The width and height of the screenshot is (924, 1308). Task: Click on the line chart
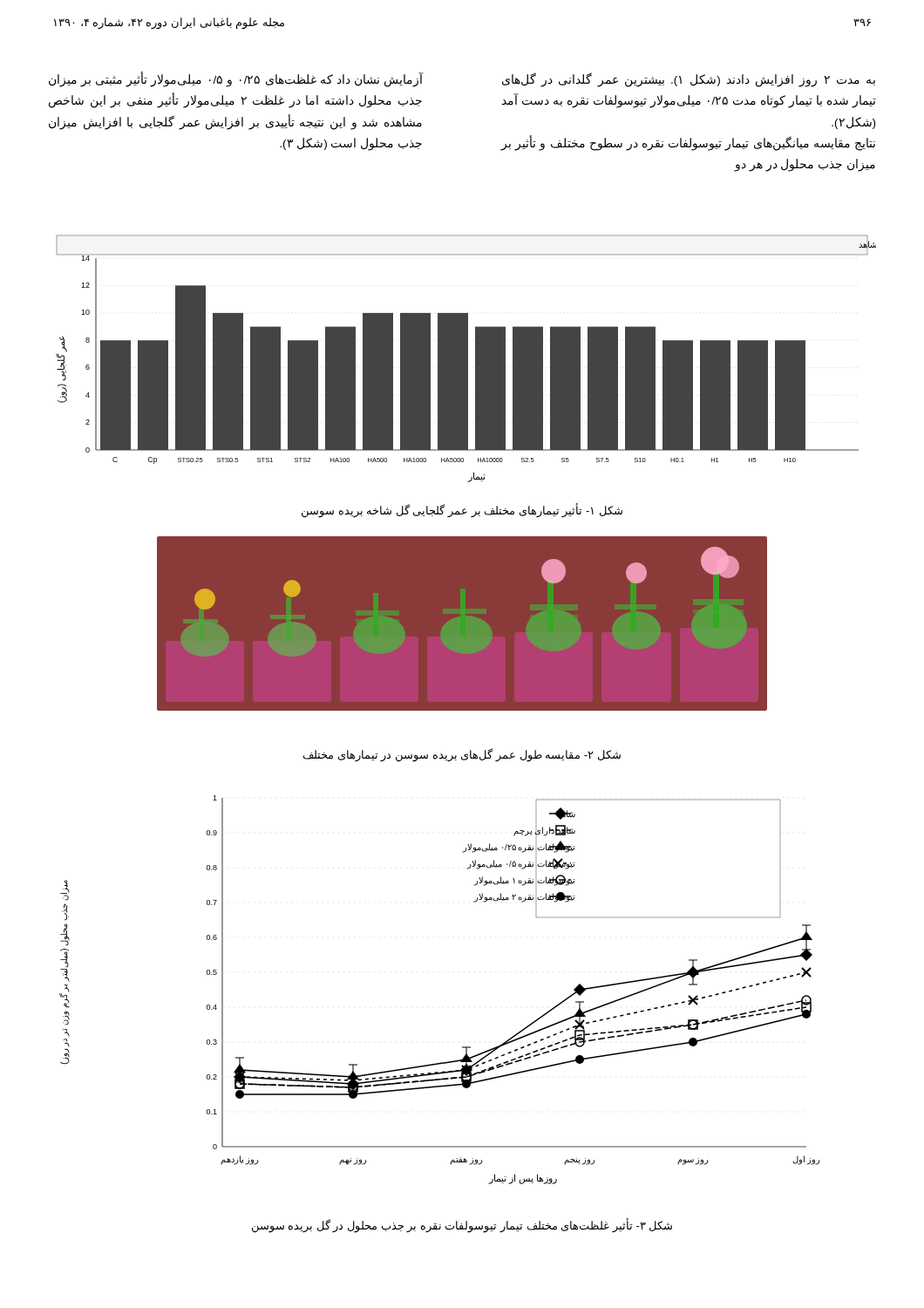point(462,998)
